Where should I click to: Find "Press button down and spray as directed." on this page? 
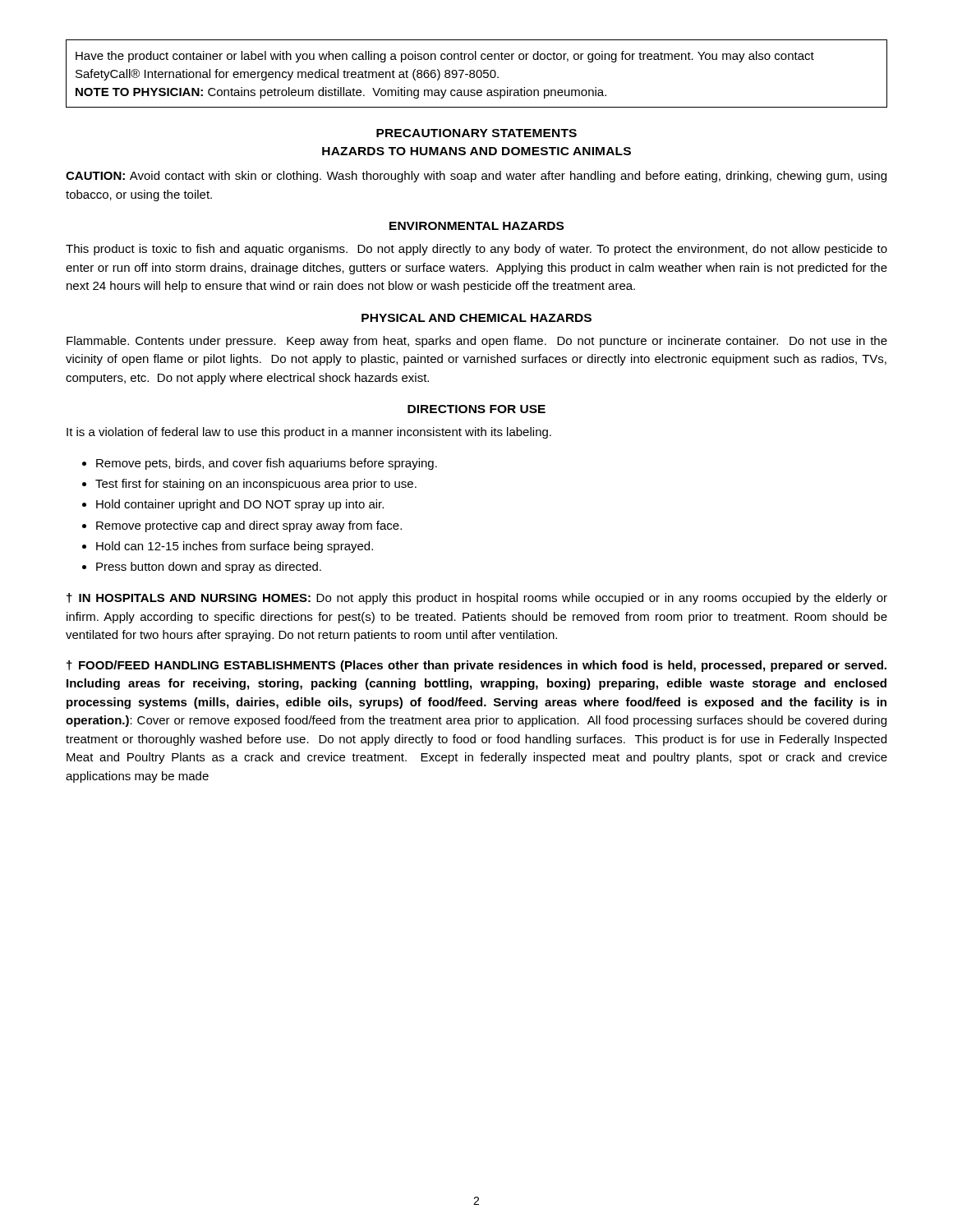pyautogui.click(x=209, y=566)
